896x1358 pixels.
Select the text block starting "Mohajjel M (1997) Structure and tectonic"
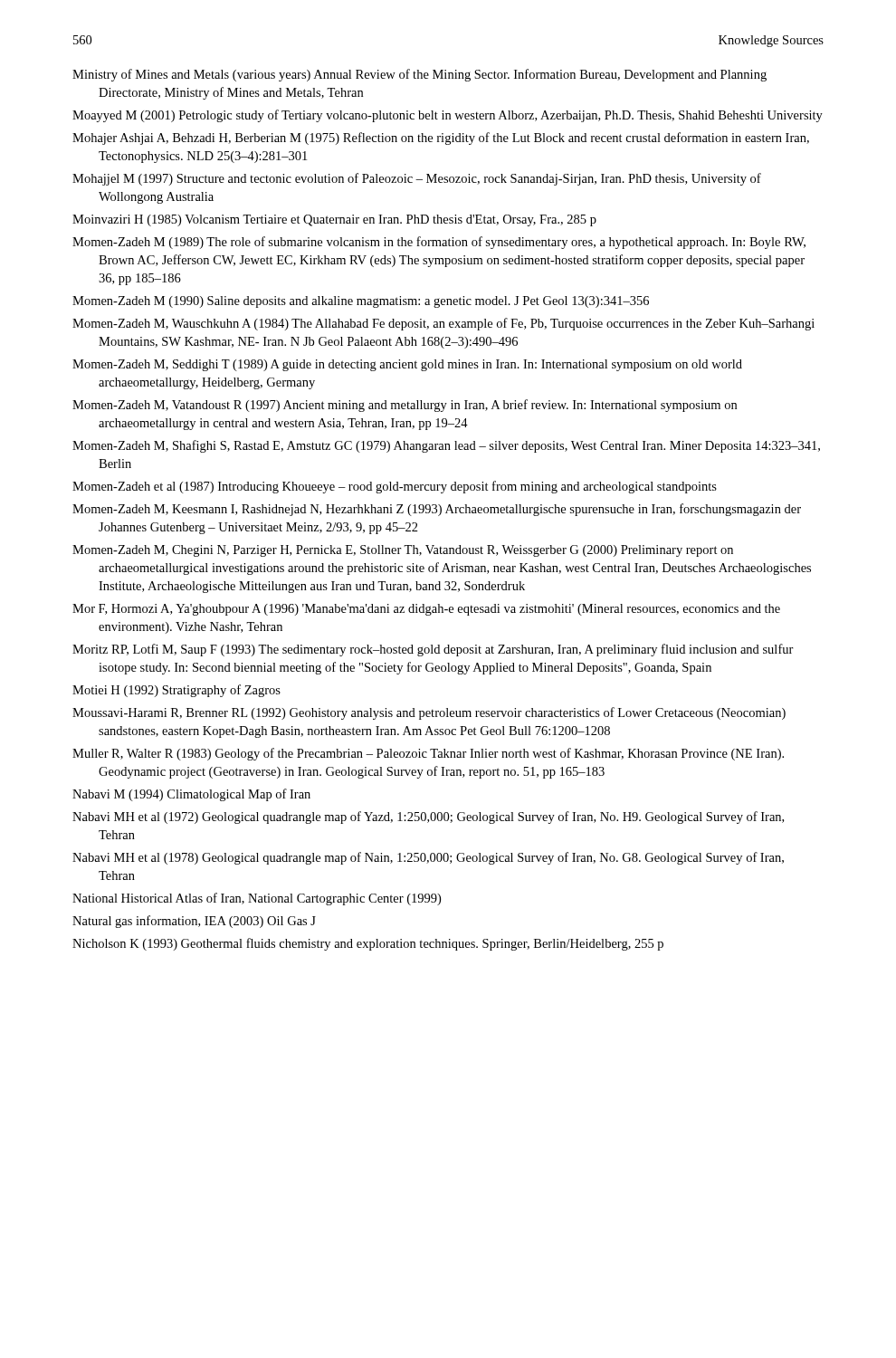click(417, 187)
